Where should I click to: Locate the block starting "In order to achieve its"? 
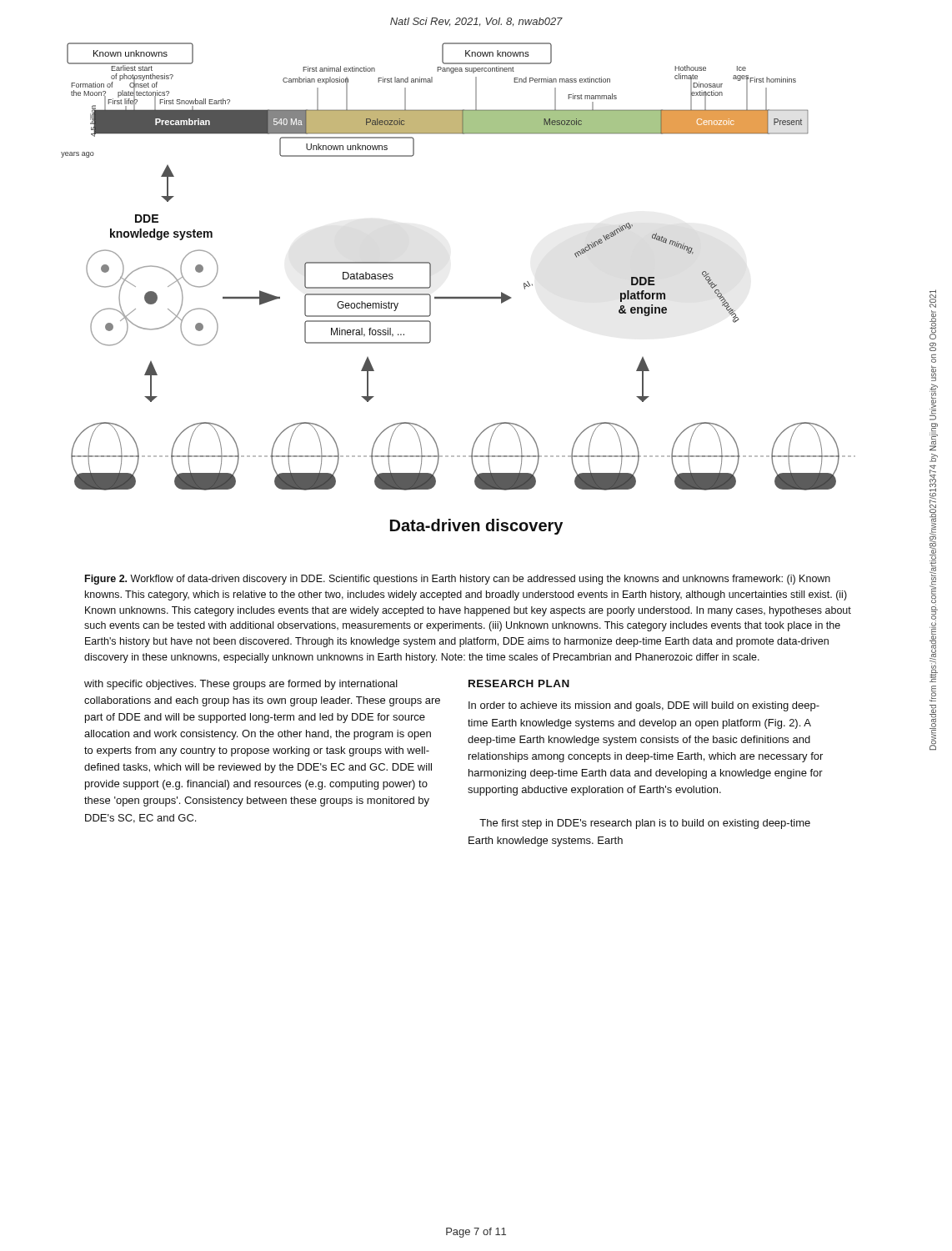pyautogui.click(x=645, y=773)
